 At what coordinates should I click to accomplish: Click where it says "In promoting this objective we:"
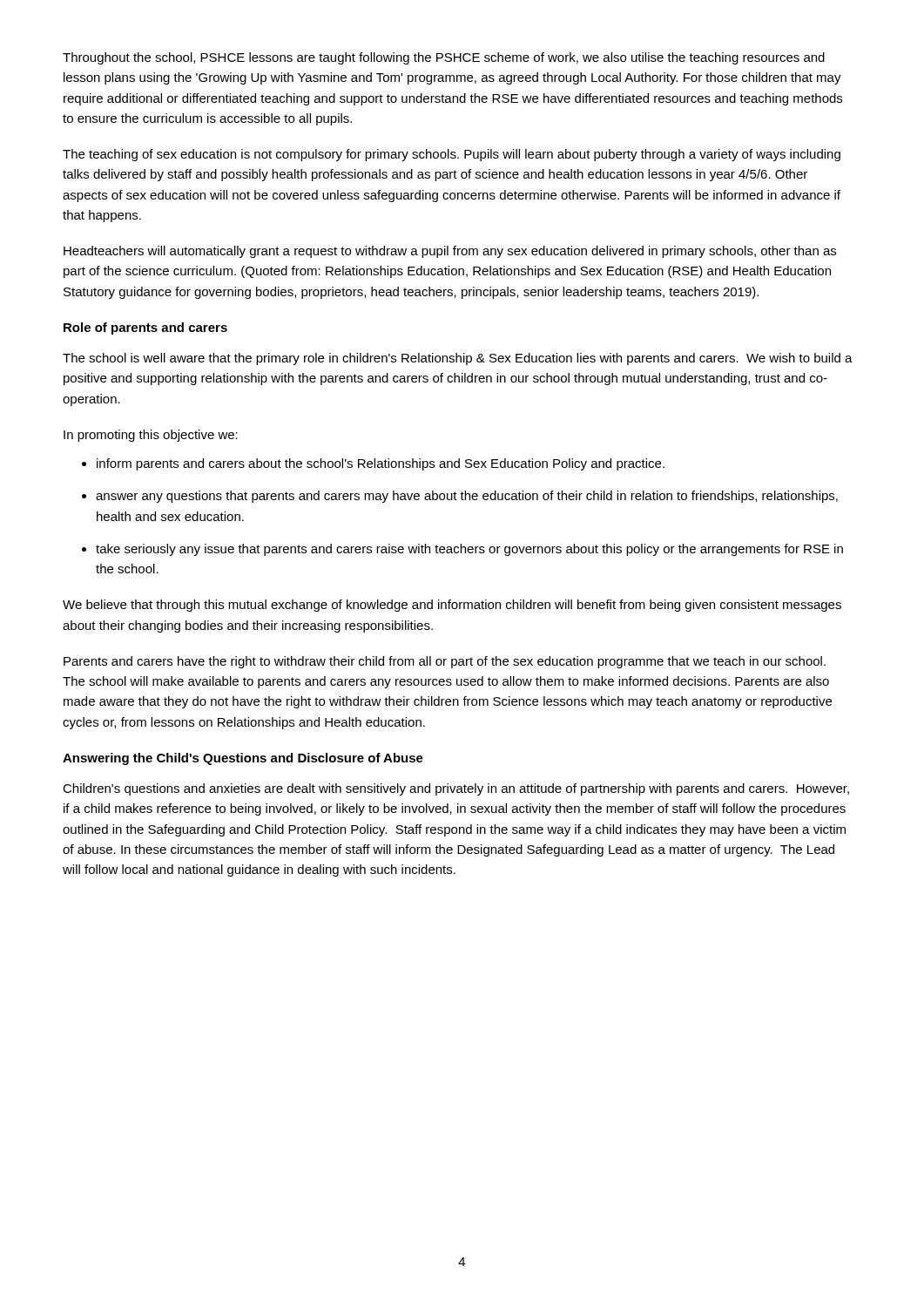[x=151, y=434]
